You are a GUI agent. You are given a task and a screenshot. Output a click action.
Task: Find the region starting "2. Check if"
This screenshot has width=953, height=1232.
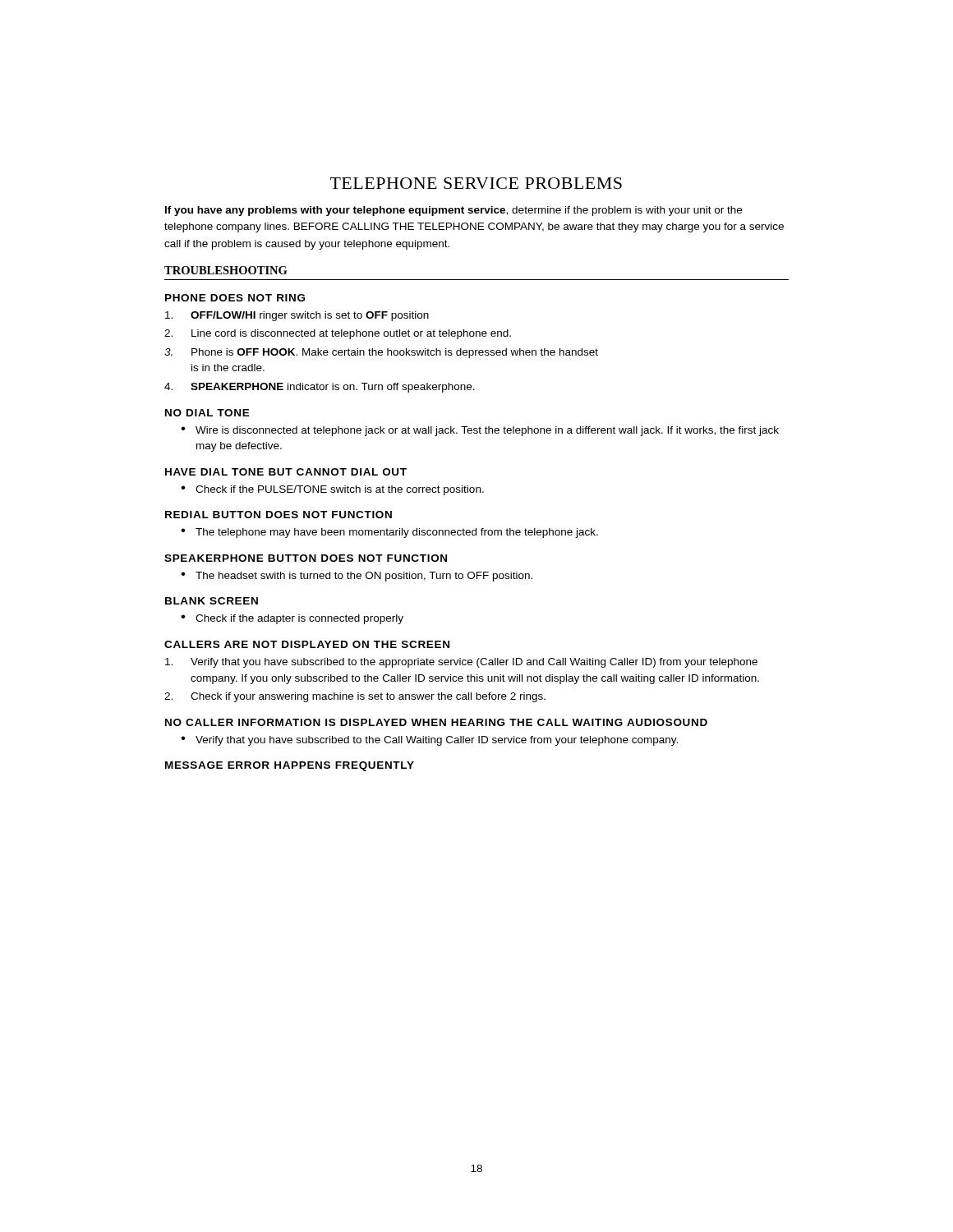pos(476,696)
